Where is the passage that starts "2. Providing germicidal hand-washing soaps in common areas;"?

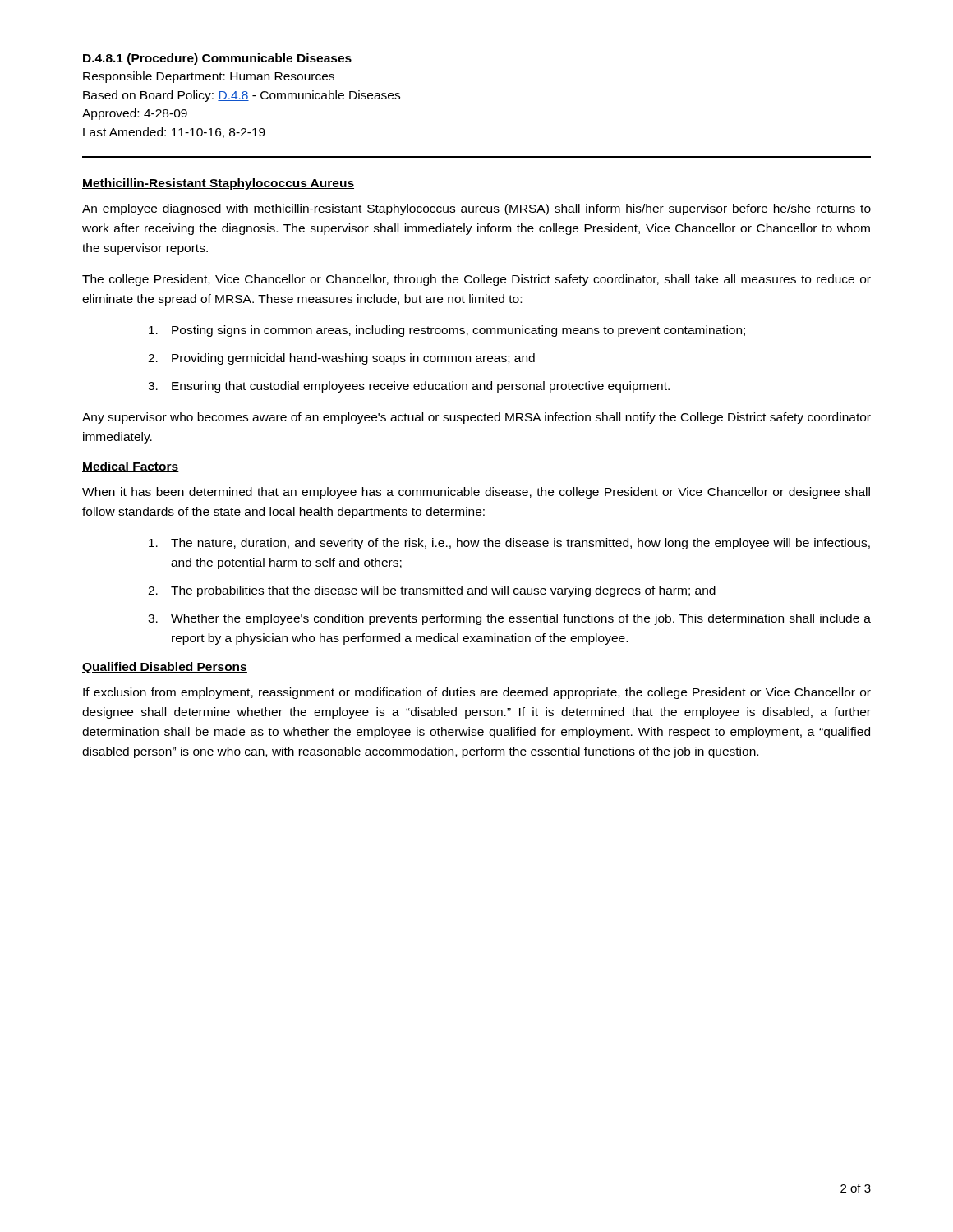click(x=509, y=359)
